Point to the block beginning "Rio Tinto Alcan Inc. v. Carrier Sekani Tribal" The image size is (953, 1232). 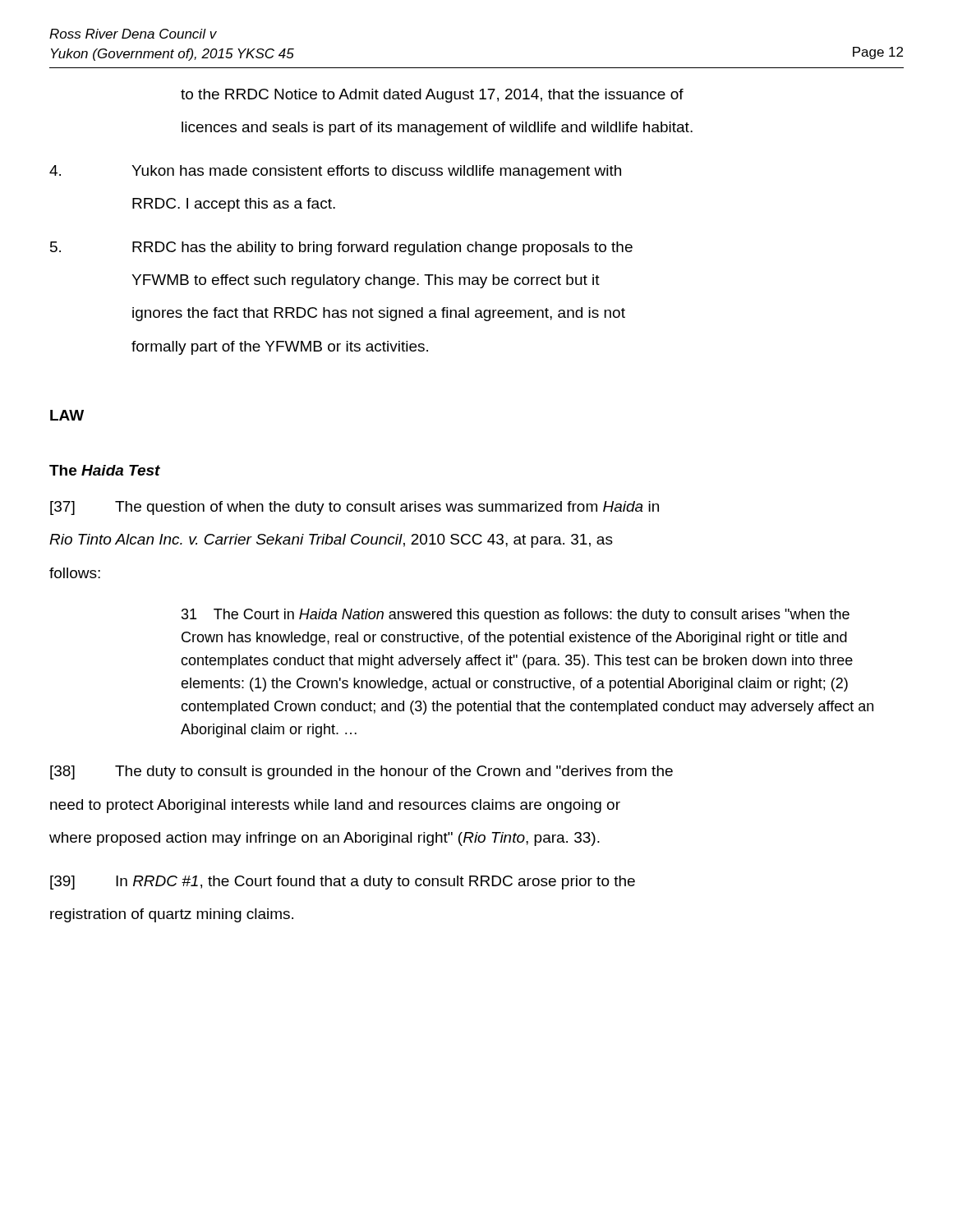click(x=226, y=539)
